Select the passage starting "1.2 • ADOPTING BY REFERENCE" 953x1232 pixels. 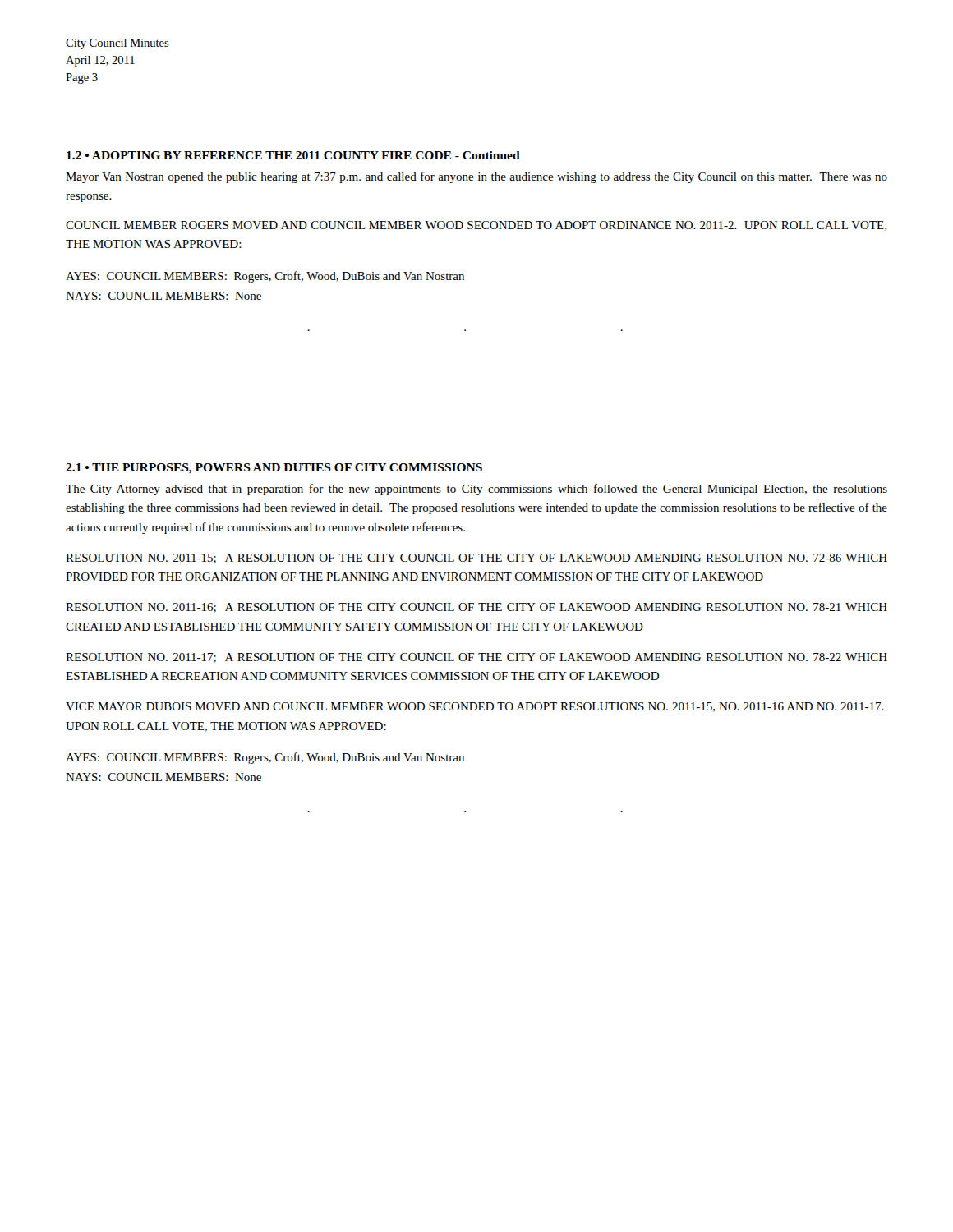[x=293, y=155]
